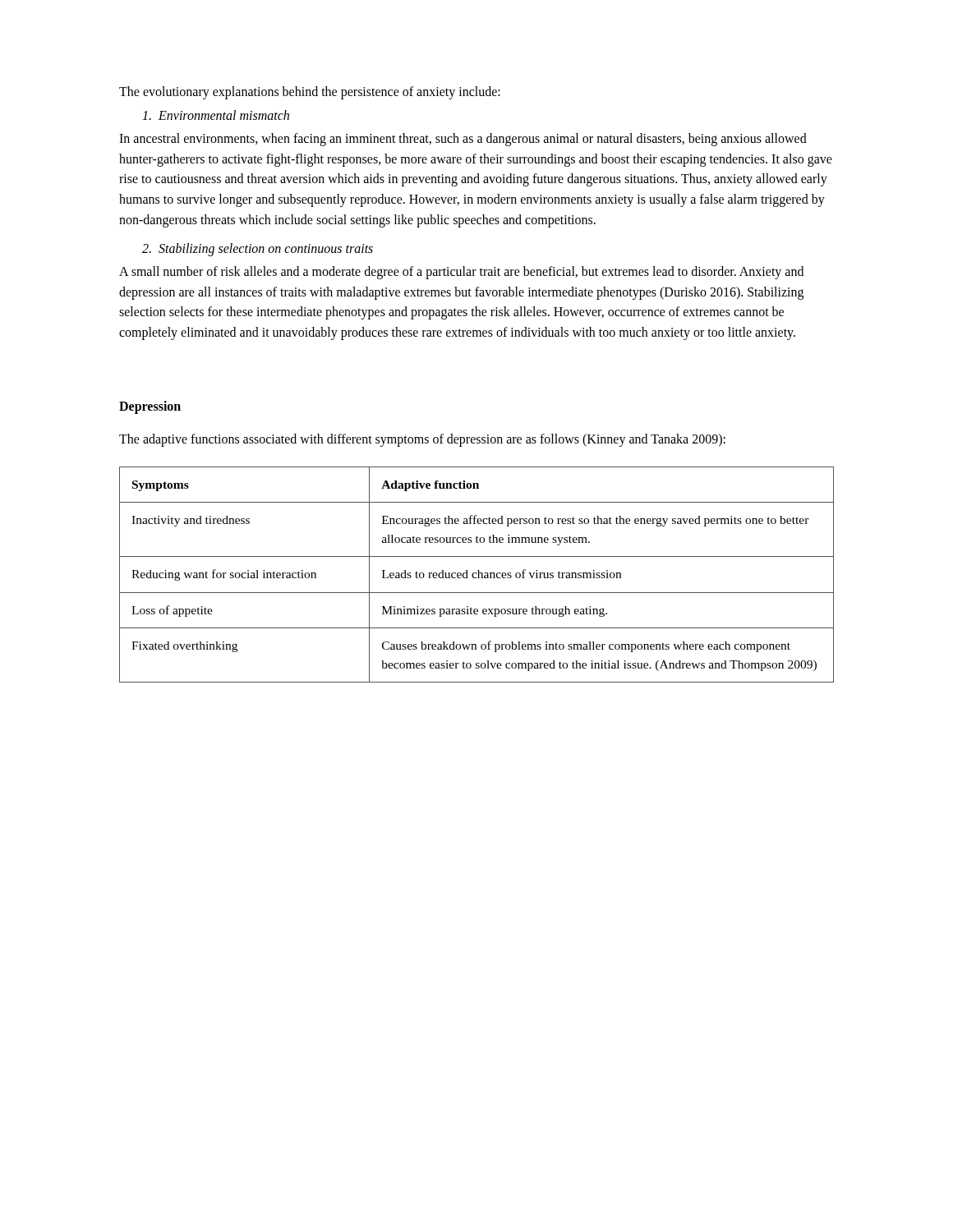This screenshot has height=1232, width=953.
Task: Locate the table with the text "Inactivity and tiredness"
Action: 476,574
